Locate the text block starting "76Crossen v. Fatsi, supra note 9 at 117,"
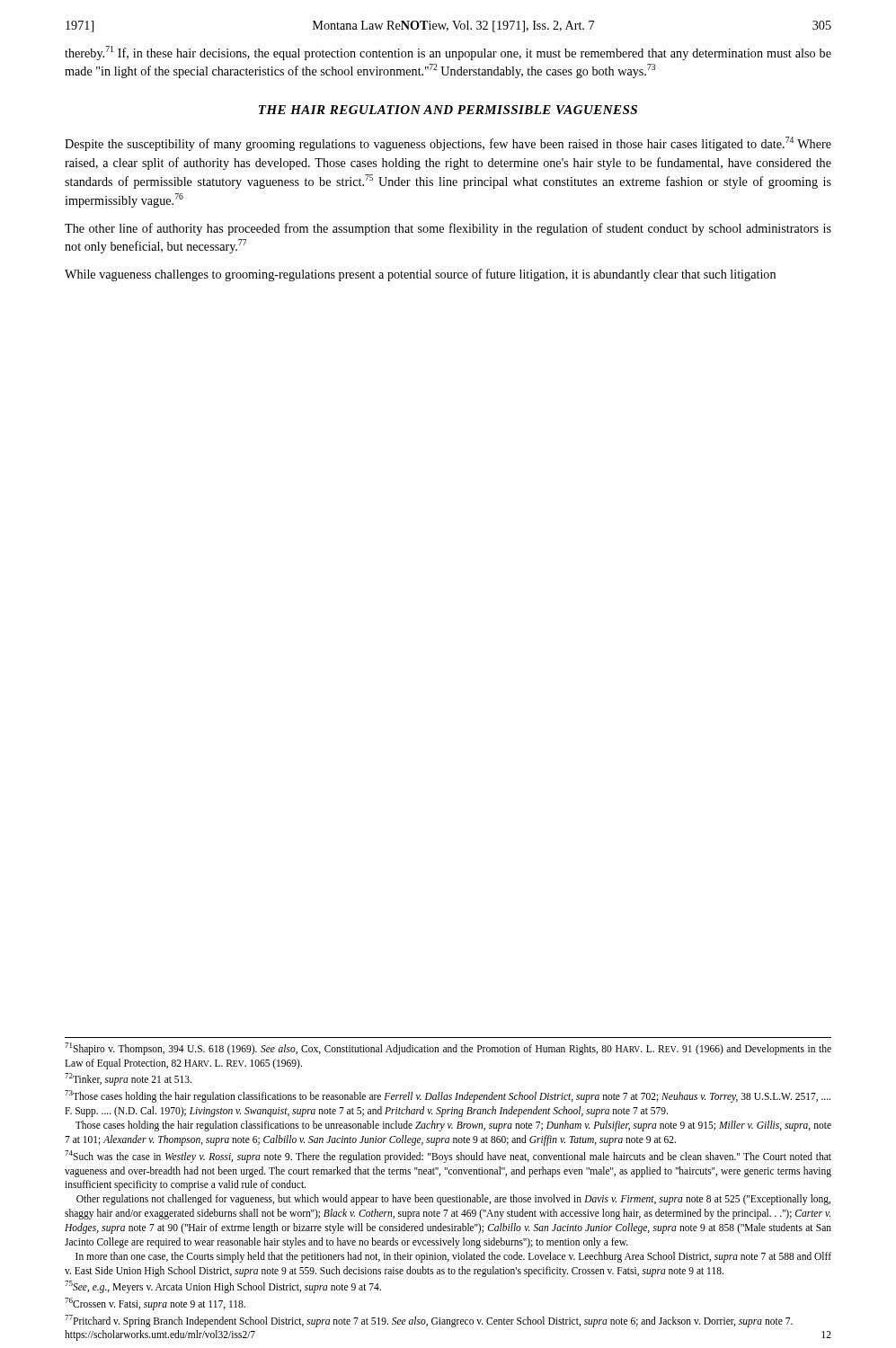Viewport: 896px width, 1348px height. click(x=155, y=1304)
